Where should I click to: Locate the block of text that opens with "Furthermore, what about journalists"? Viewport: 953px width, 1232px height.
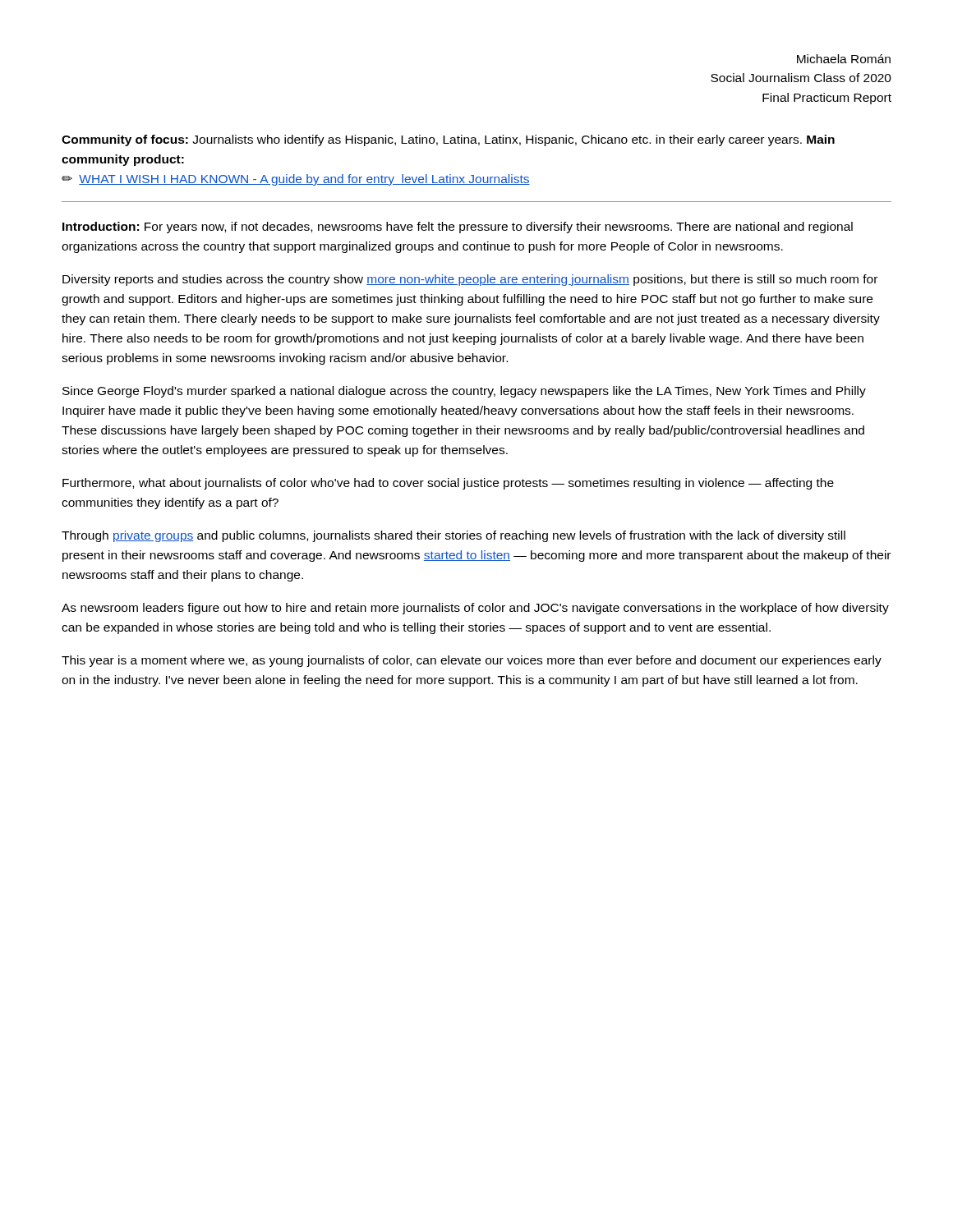(x=448, y=492)
